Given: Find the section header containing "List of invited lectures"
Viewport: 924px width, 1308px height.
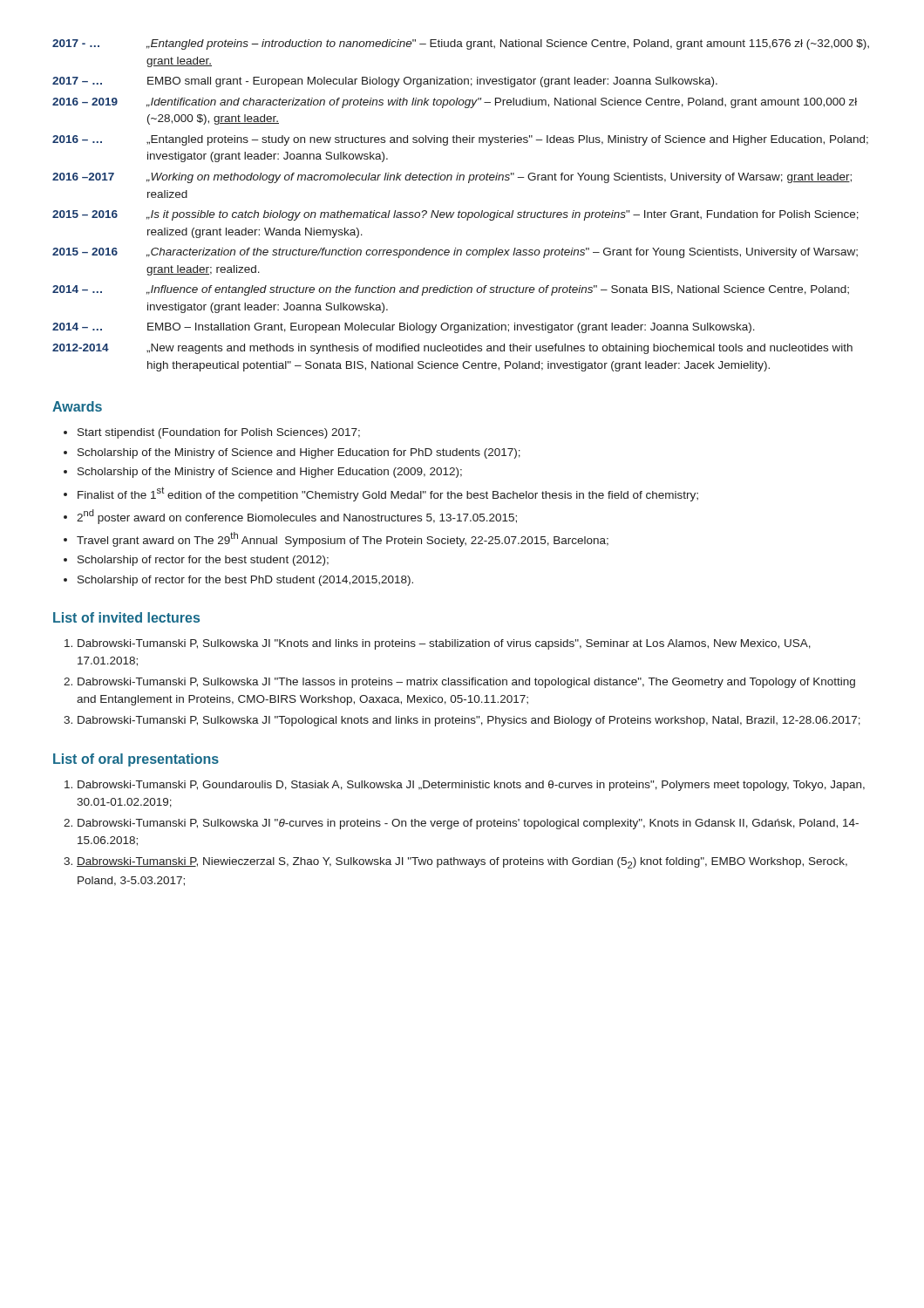Looking at the screenshot, I should [x=126, y=618].
